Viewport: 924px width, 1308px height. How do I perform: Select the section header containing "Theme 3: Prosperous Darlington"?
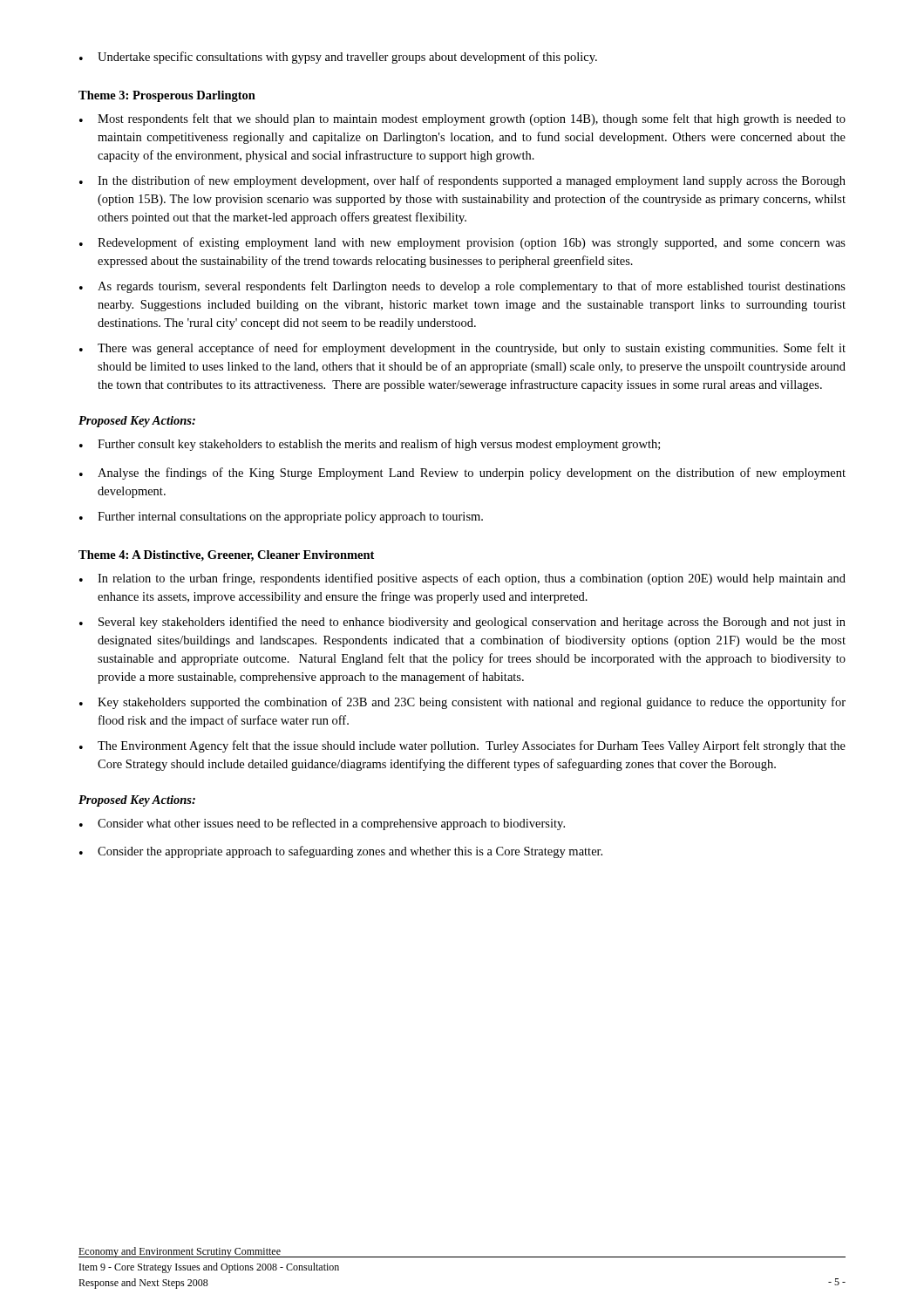point(167,95)
